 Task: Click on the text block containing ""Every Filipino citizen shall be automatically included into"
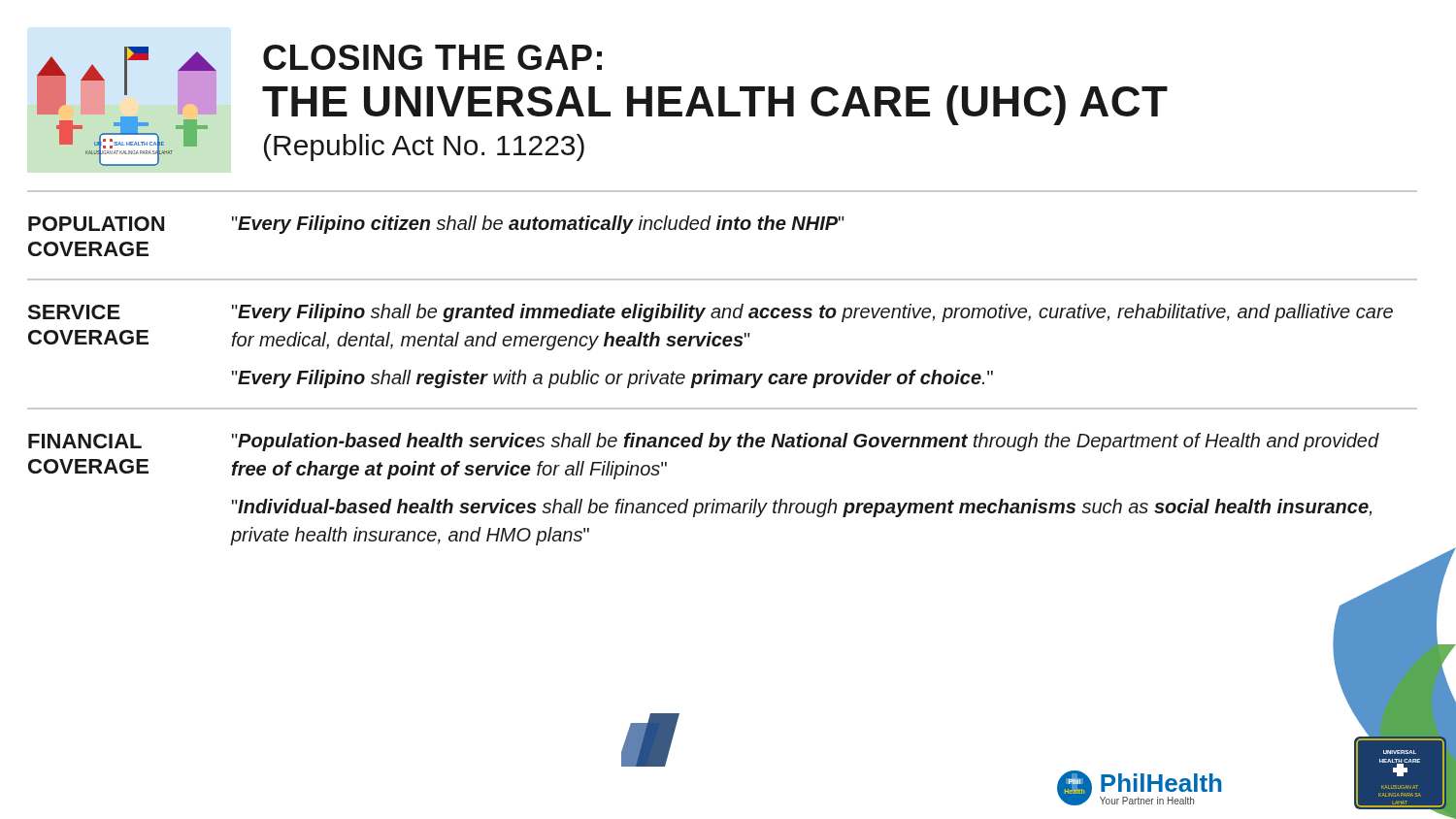[538, 223]
